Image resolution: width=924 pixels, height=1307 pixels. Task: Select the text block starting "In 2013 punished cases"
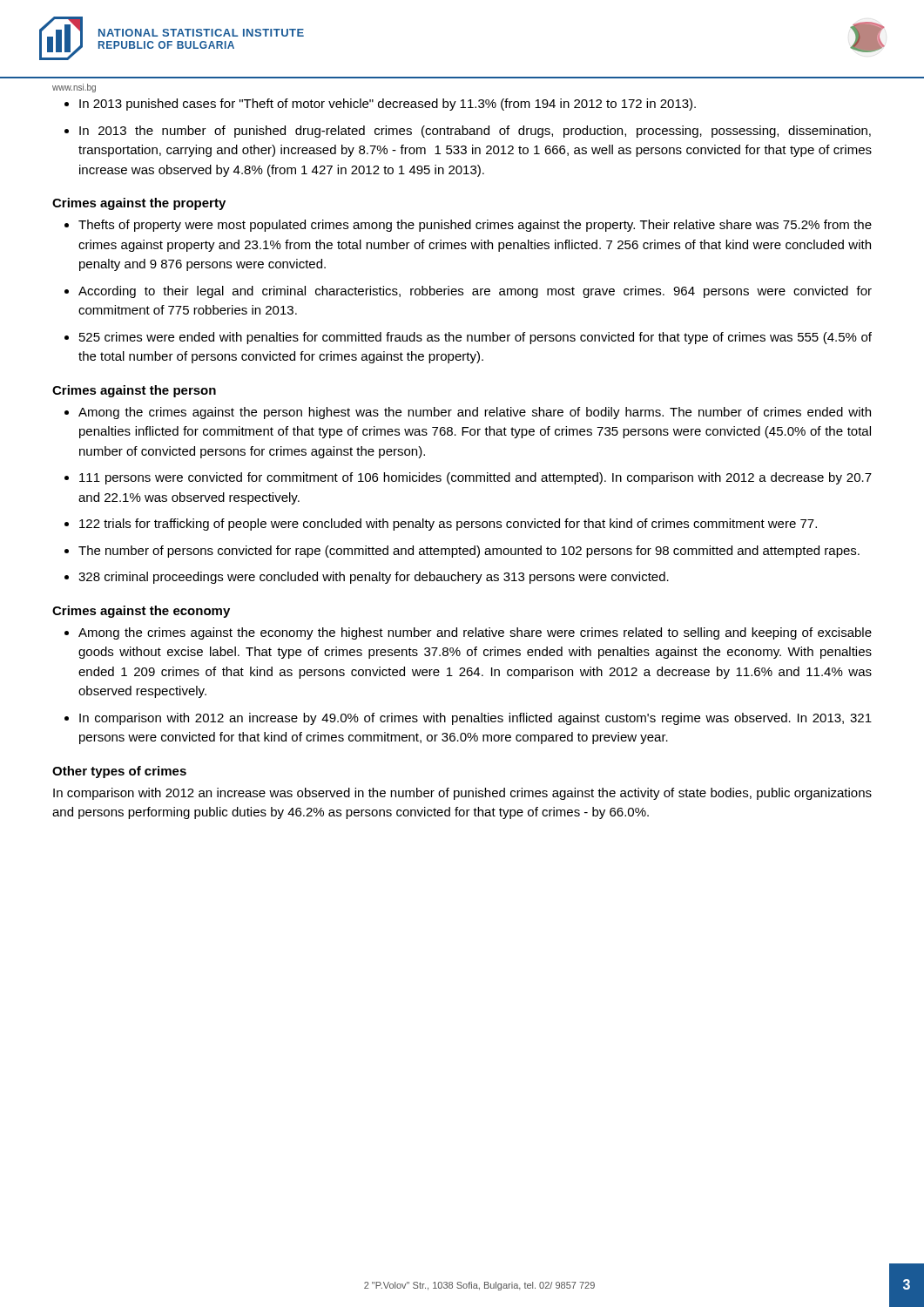(x=388, y=103)
